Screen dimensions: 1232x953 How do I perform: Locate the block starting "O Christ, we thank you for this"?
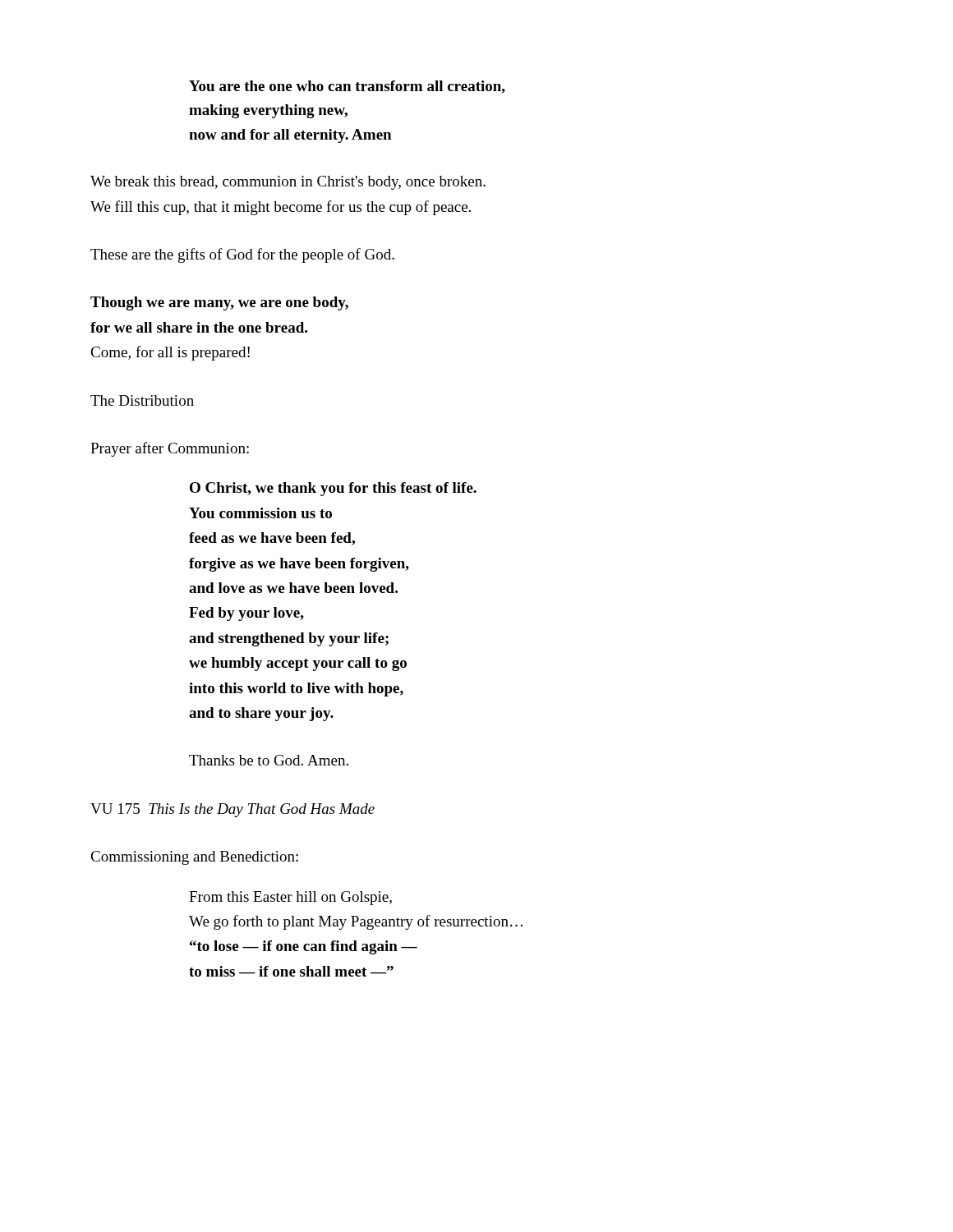(333, 600)
